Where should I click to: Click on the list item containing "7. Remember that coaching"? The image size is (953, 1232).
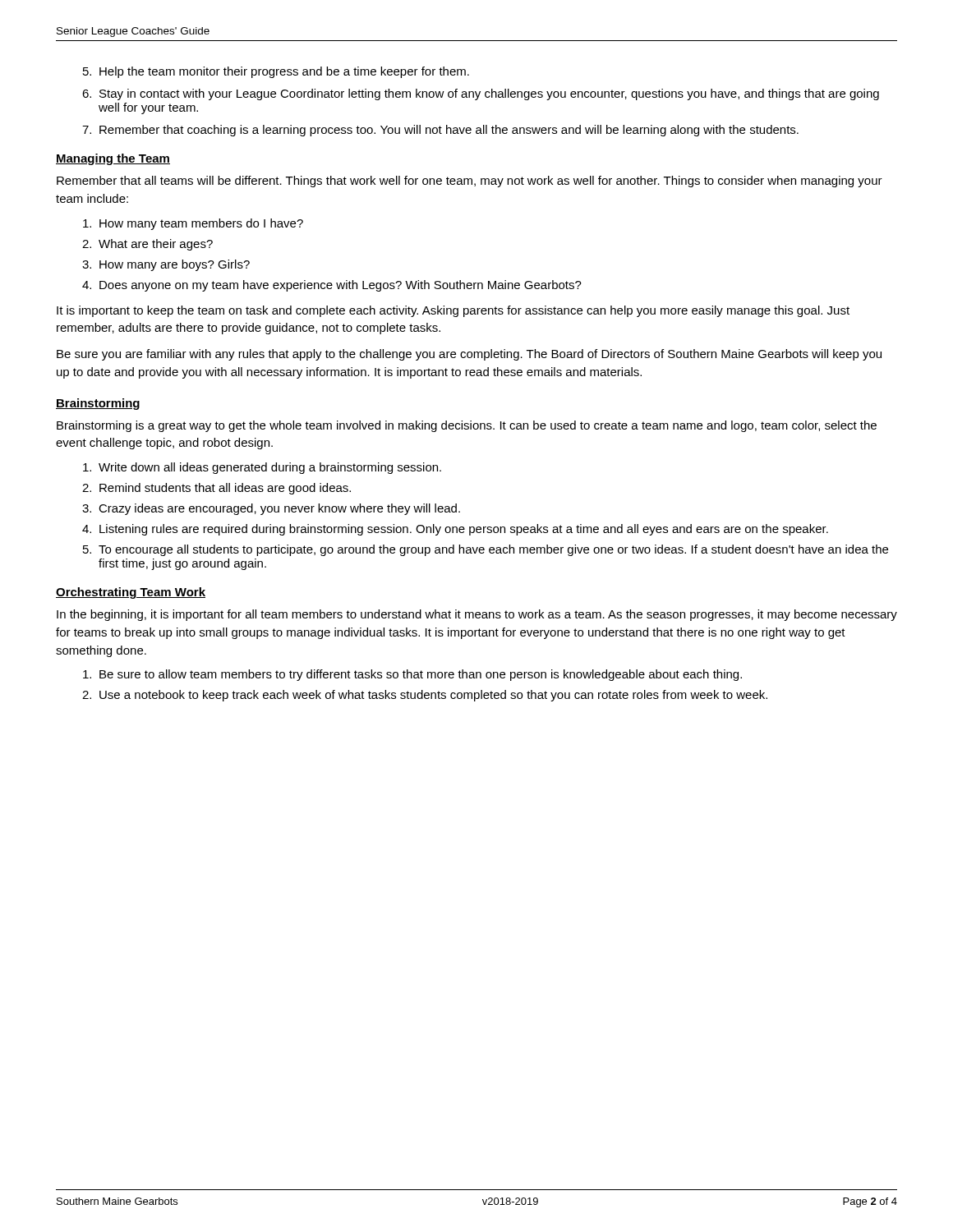tap(476, 129)
